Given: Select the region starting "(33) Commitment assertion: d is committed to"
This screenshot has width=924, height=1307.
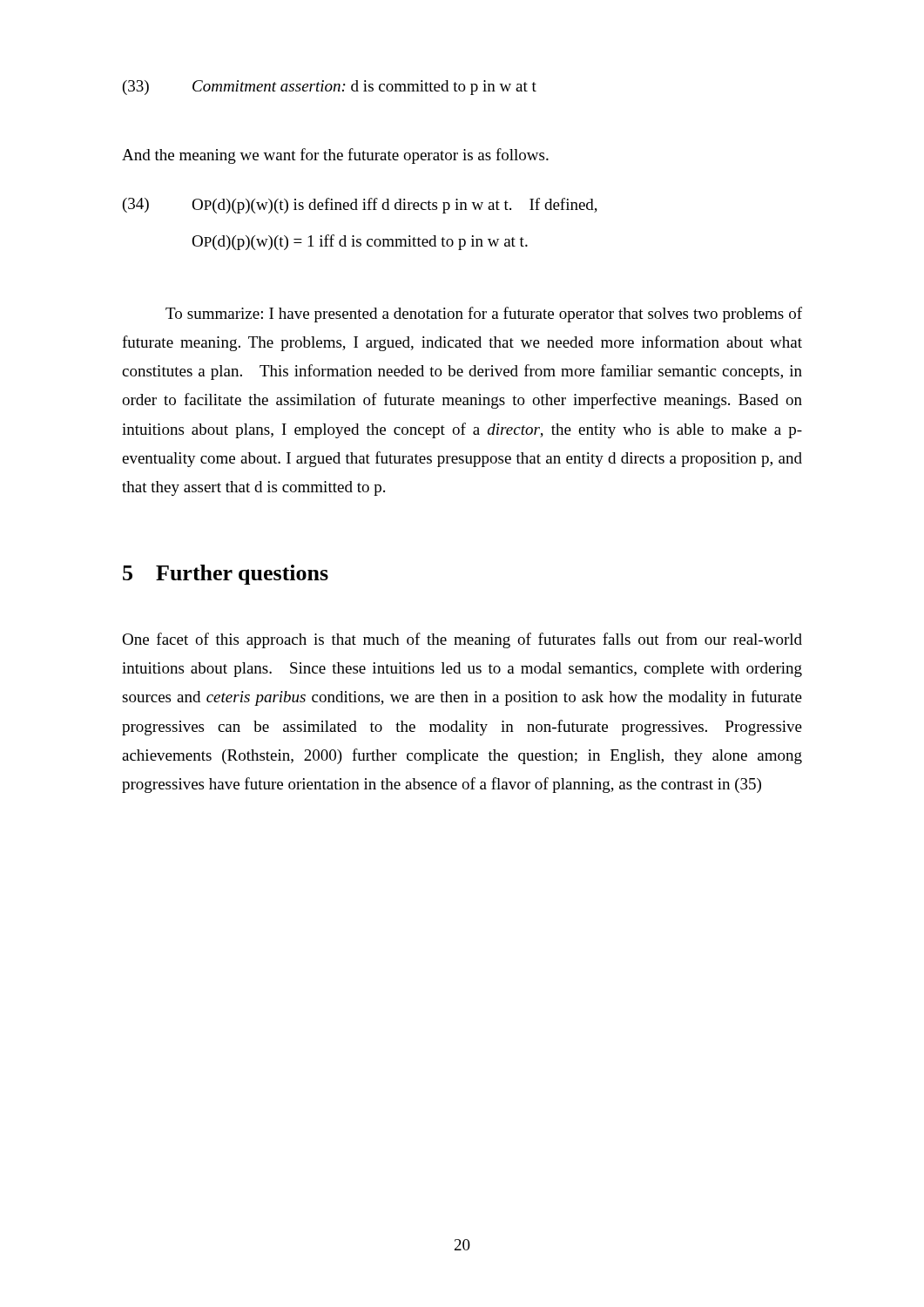Looking at the screenshot, I should pyautogui.click(x=329, y=86).
